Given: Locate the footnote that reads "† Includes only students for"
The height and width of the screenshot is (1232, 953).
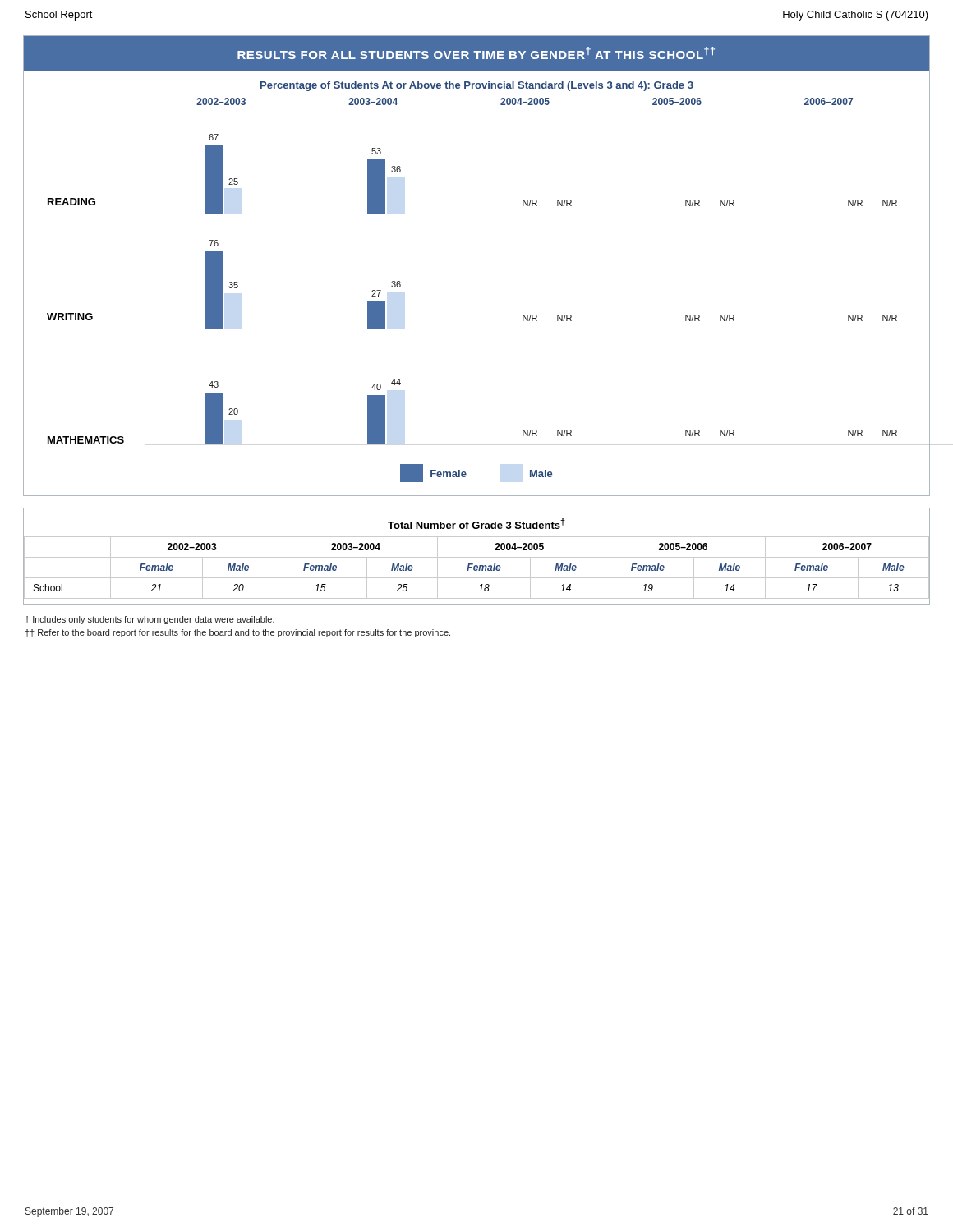Looking at the screenshot, I should pos(150,620).
